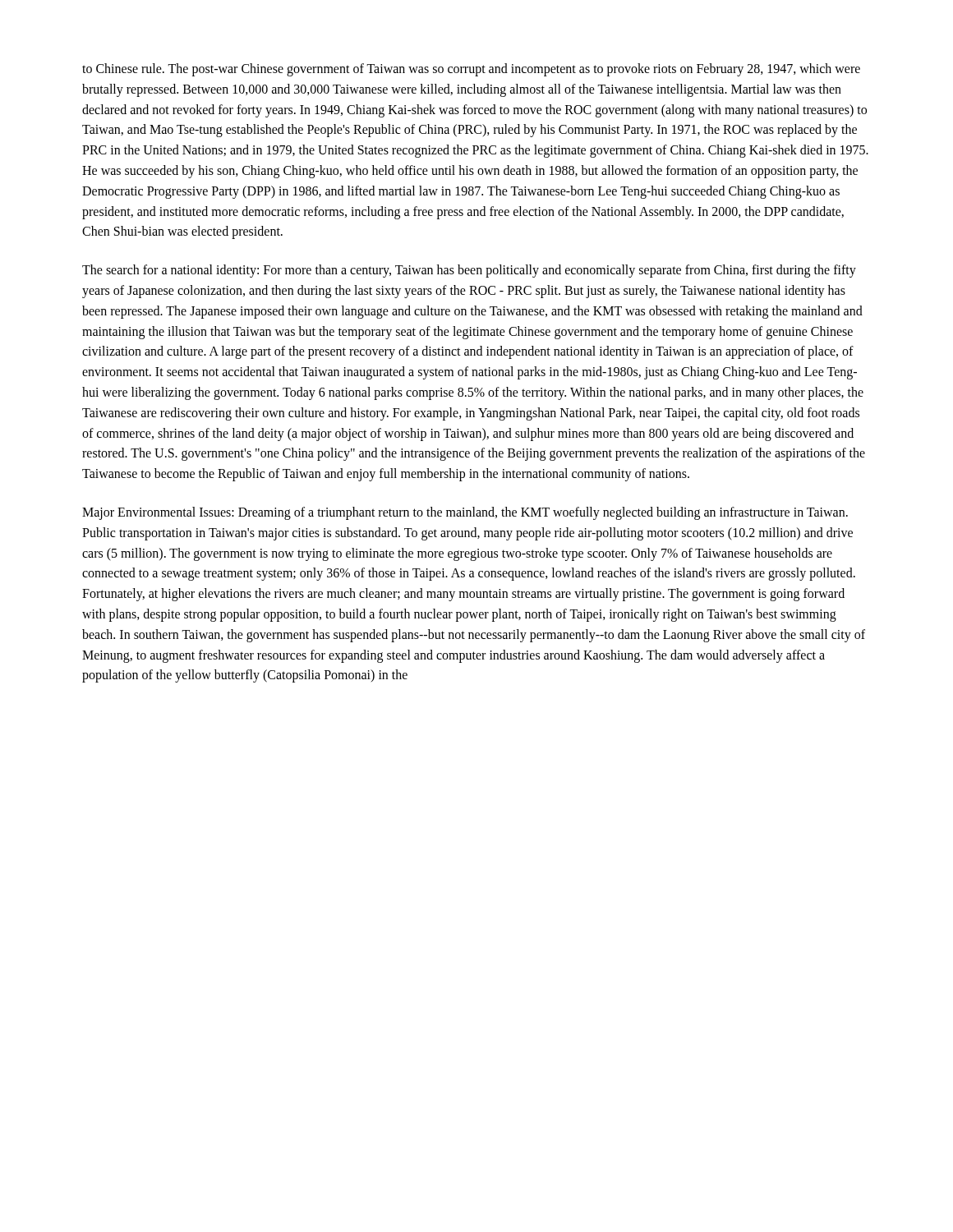Click on the text block with the text "to Chinese rule. The post-war"

pos(475,150)
